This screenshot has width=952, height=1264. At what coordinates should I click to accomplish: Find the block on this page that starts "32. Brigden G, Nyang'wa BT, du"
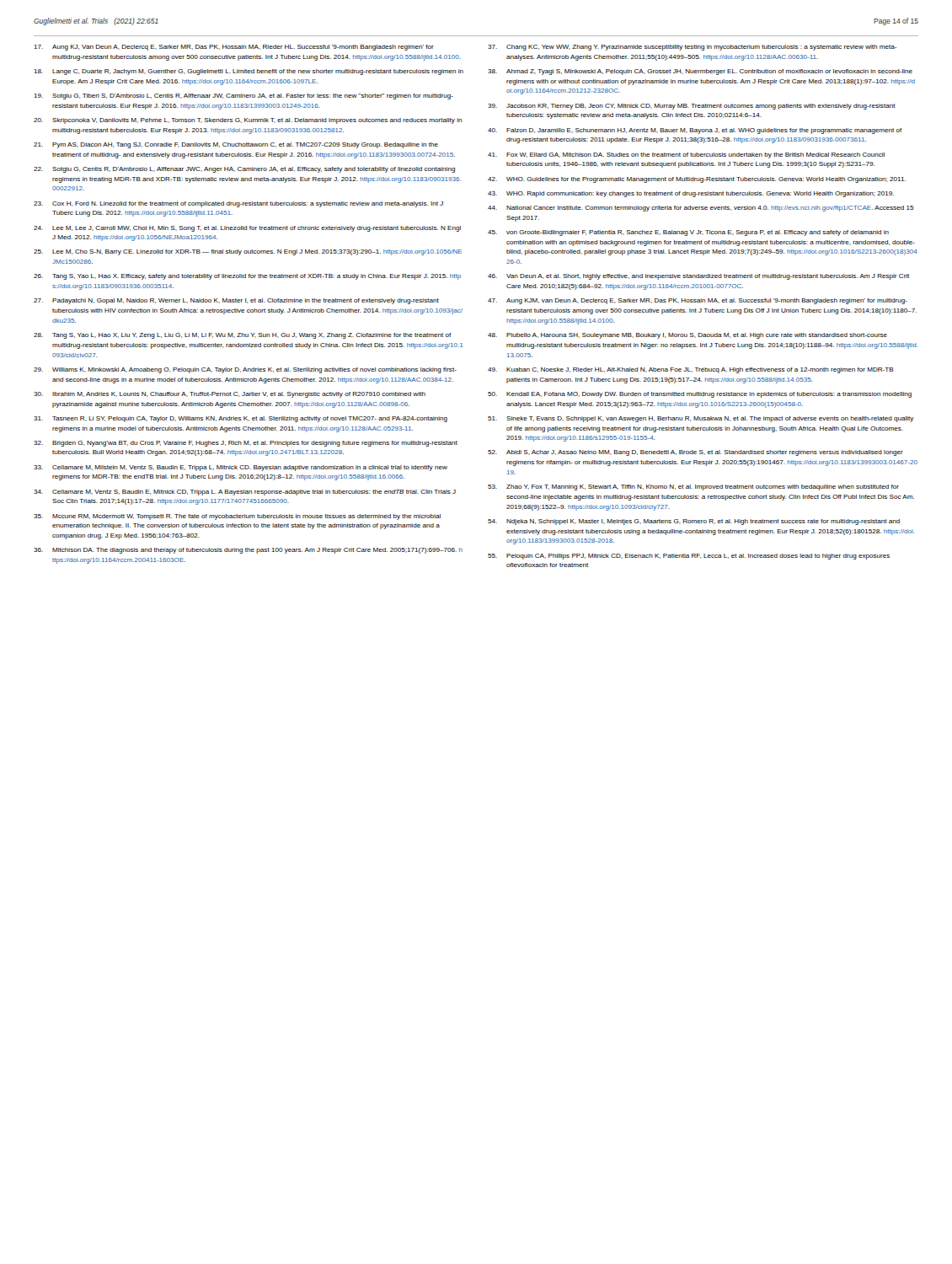tap(249, 448)
